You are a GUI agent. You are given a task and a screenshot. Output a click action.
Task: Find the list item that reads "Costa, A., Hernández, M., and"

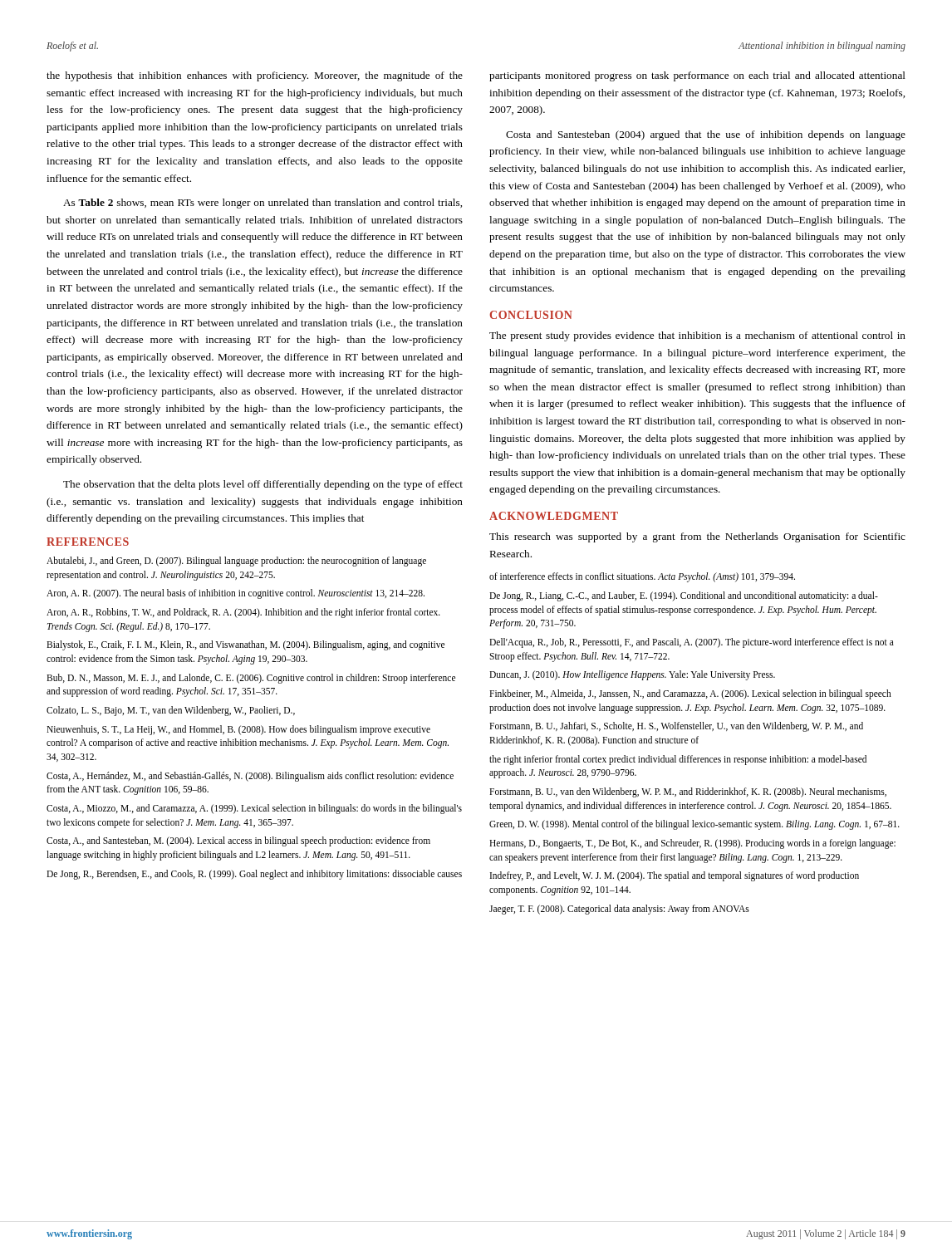tap(250, 782)
